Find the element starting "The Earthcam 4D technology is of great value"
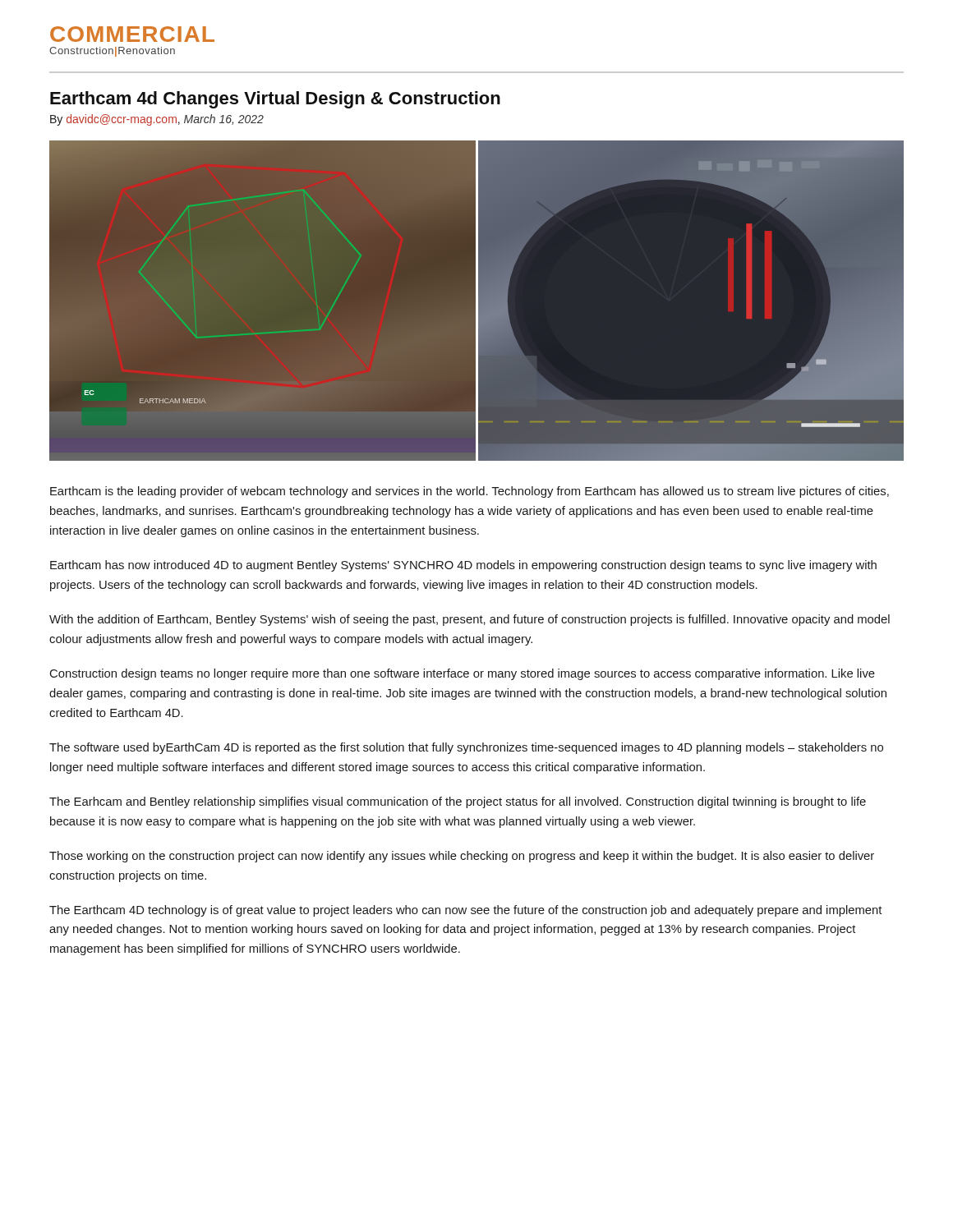The image size is (953, 1232). (476, 930)
